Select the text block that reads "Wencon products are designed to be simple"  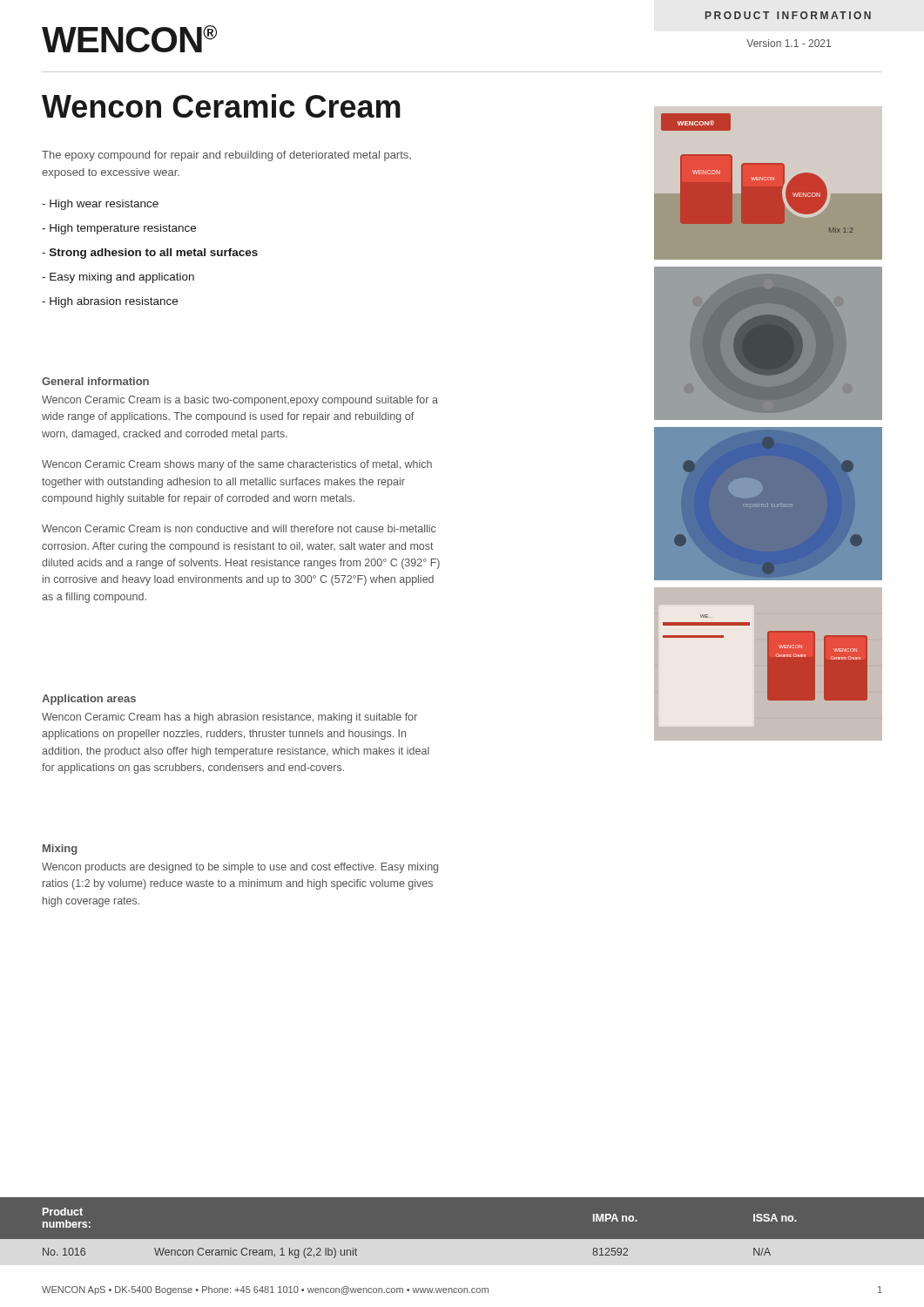(240, 884)
